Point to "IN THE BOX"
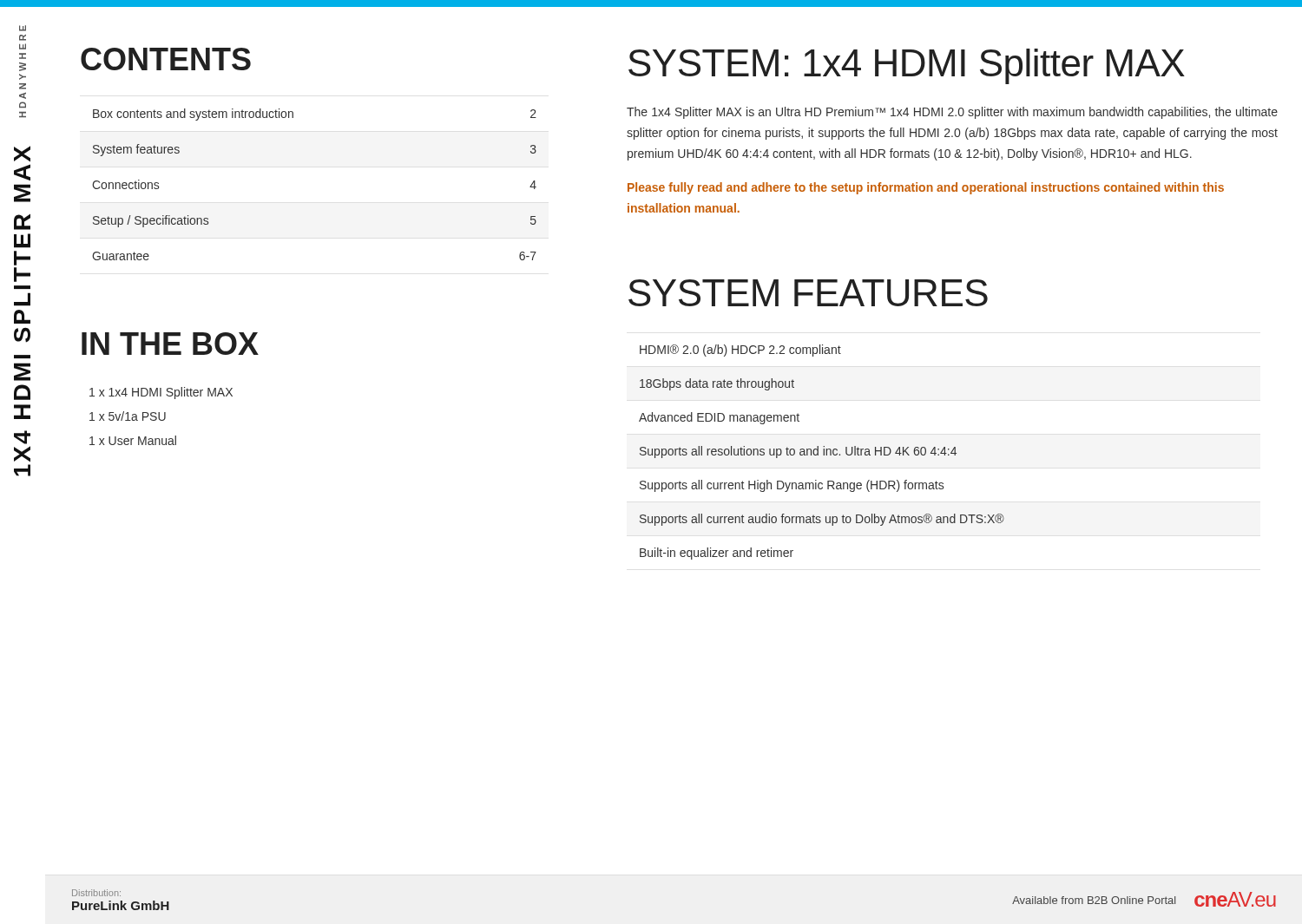This screenshot has height=924, width=1302. pos(169,344)
